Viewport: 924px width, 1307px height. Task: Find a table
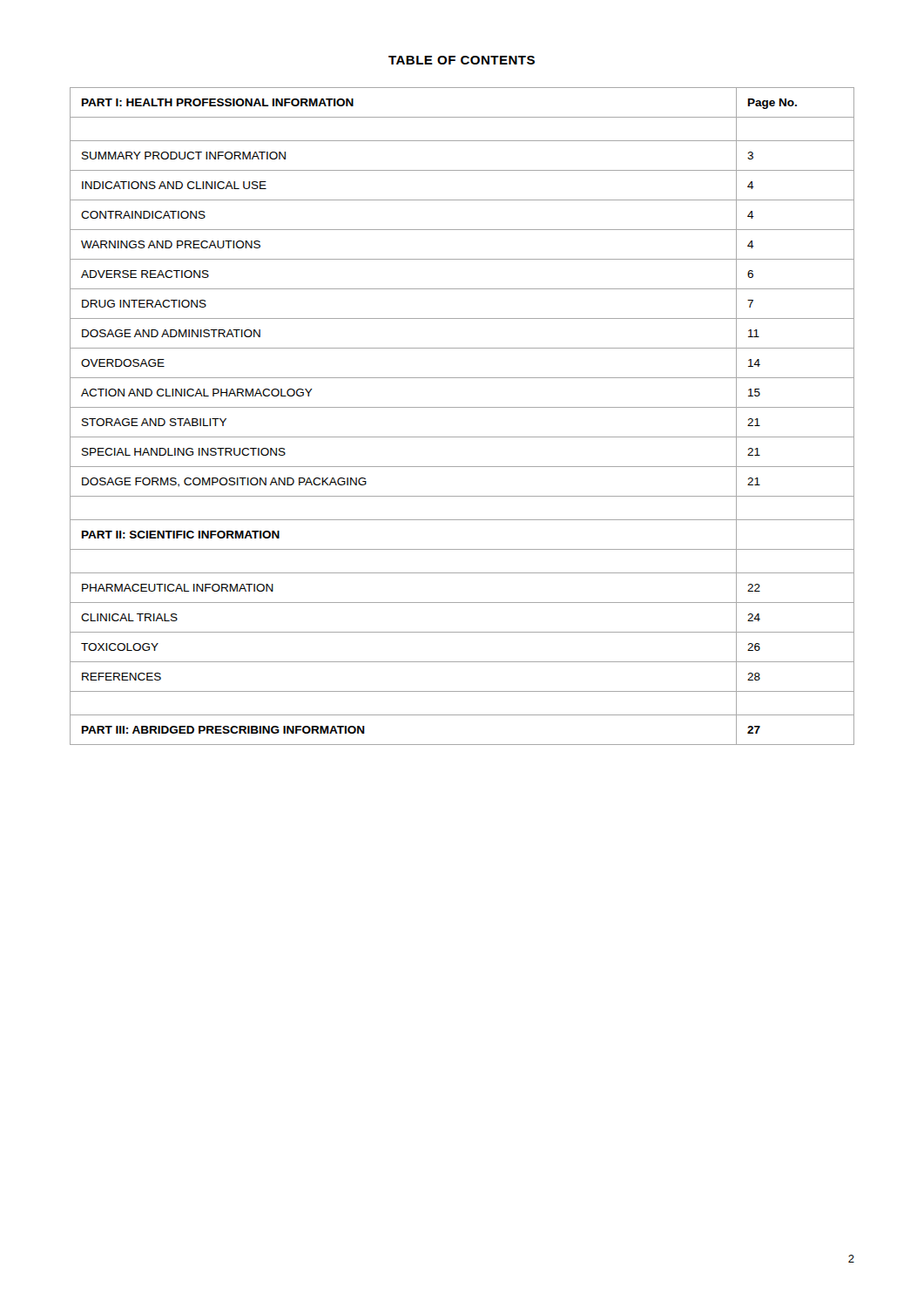pyautogui.click(x=462, y=416)
